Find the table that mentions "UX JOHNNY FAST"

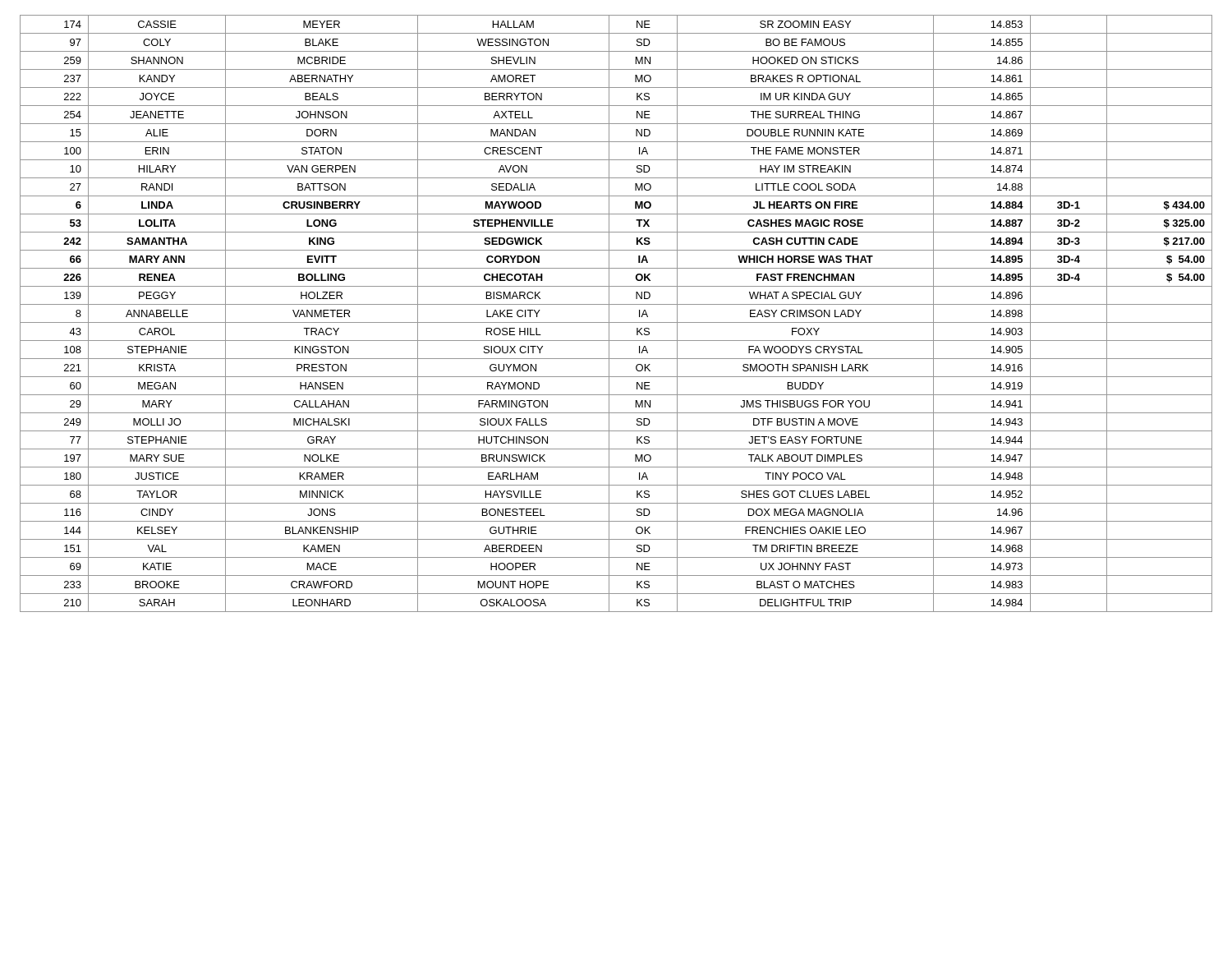(616, 313)
